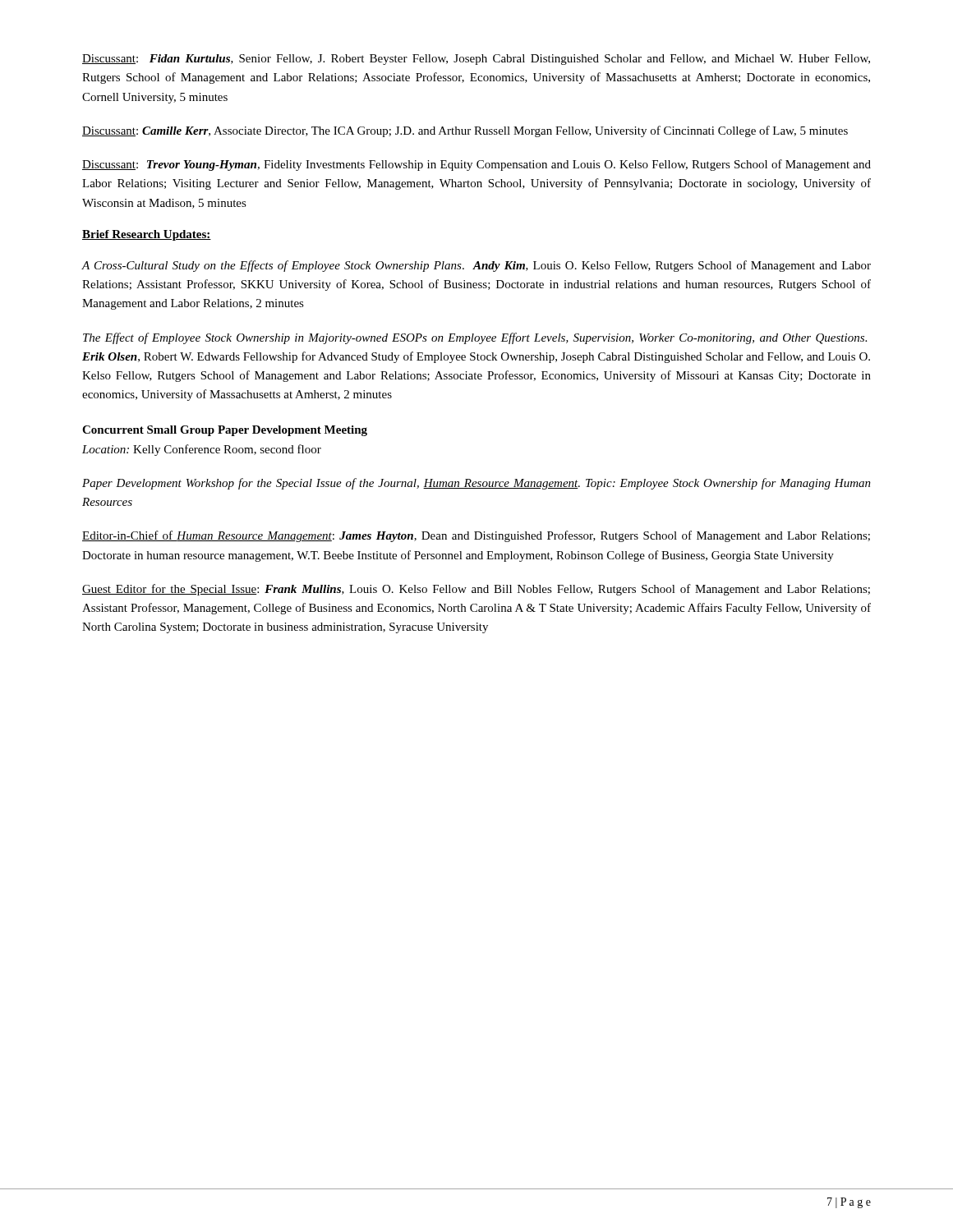The height and width of the screenshot is (1232, 953).
Task: Locate the text block containing "Editor-in-Chief of Human Resource Management: James"
Action: click(476, 545)
